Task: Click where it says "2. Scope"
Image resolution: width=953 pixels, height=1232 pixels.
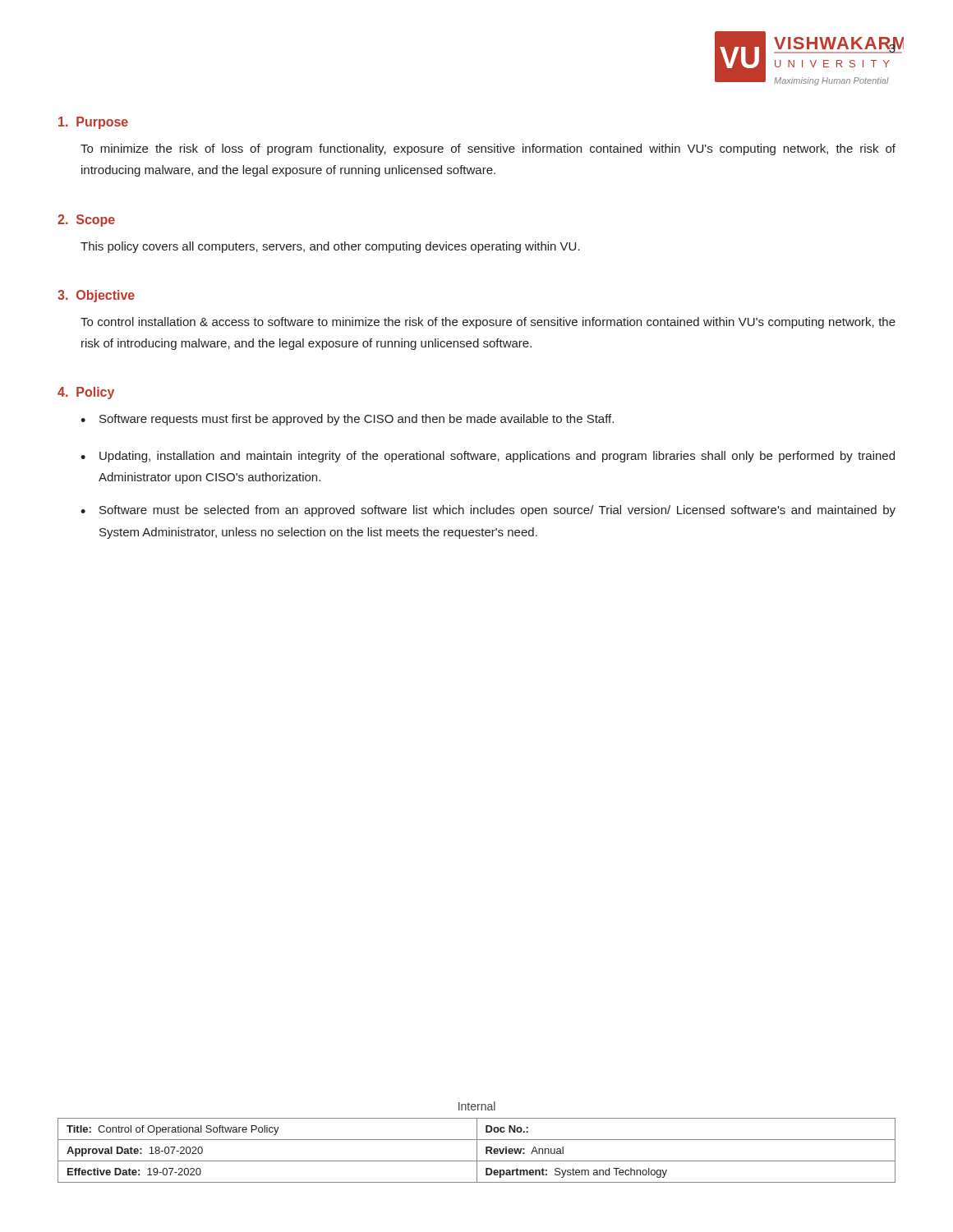Action: pos(86,219)
